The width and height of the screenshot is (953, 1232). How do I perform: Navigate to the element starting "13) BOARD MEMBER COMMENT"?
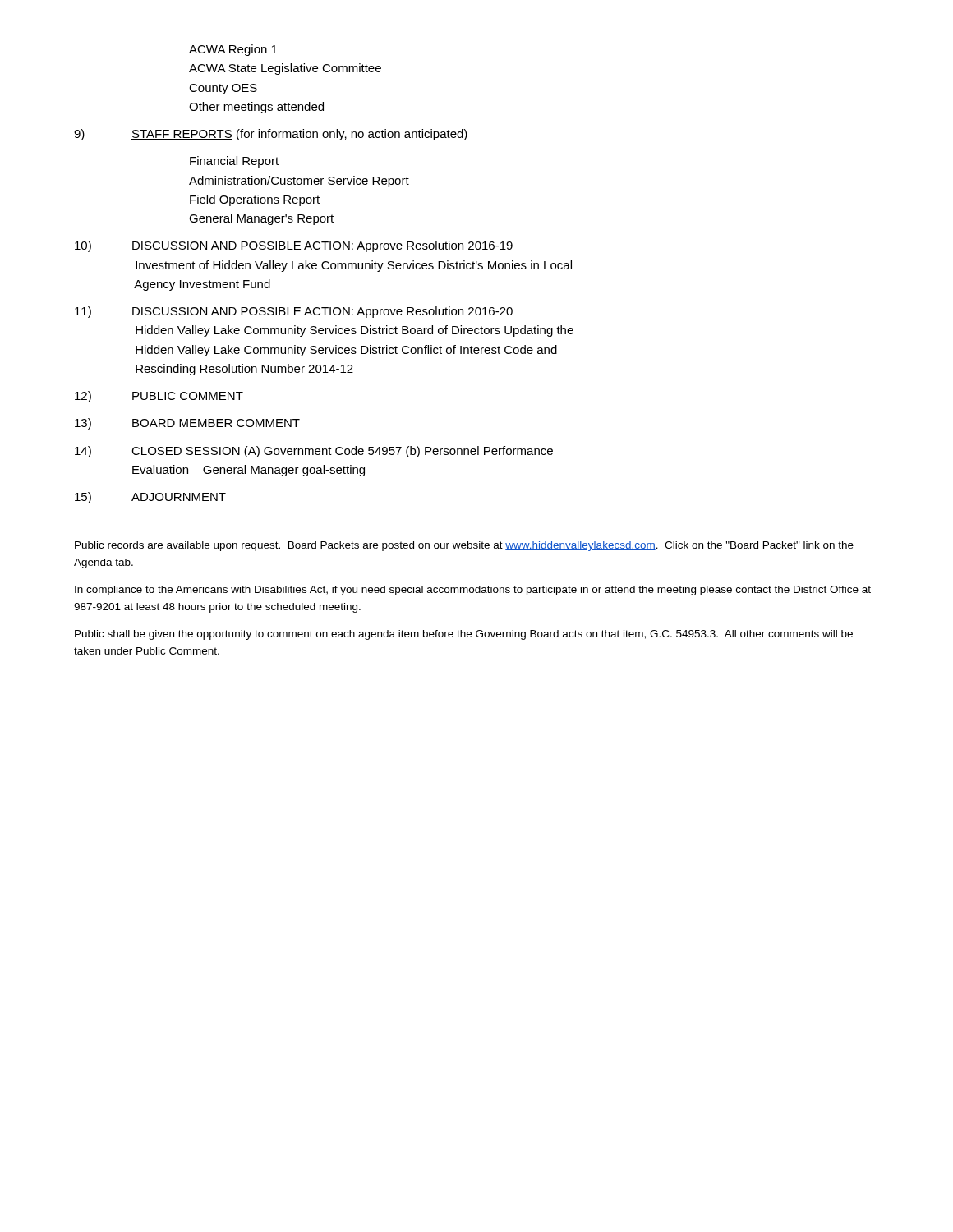click(187, 424)
